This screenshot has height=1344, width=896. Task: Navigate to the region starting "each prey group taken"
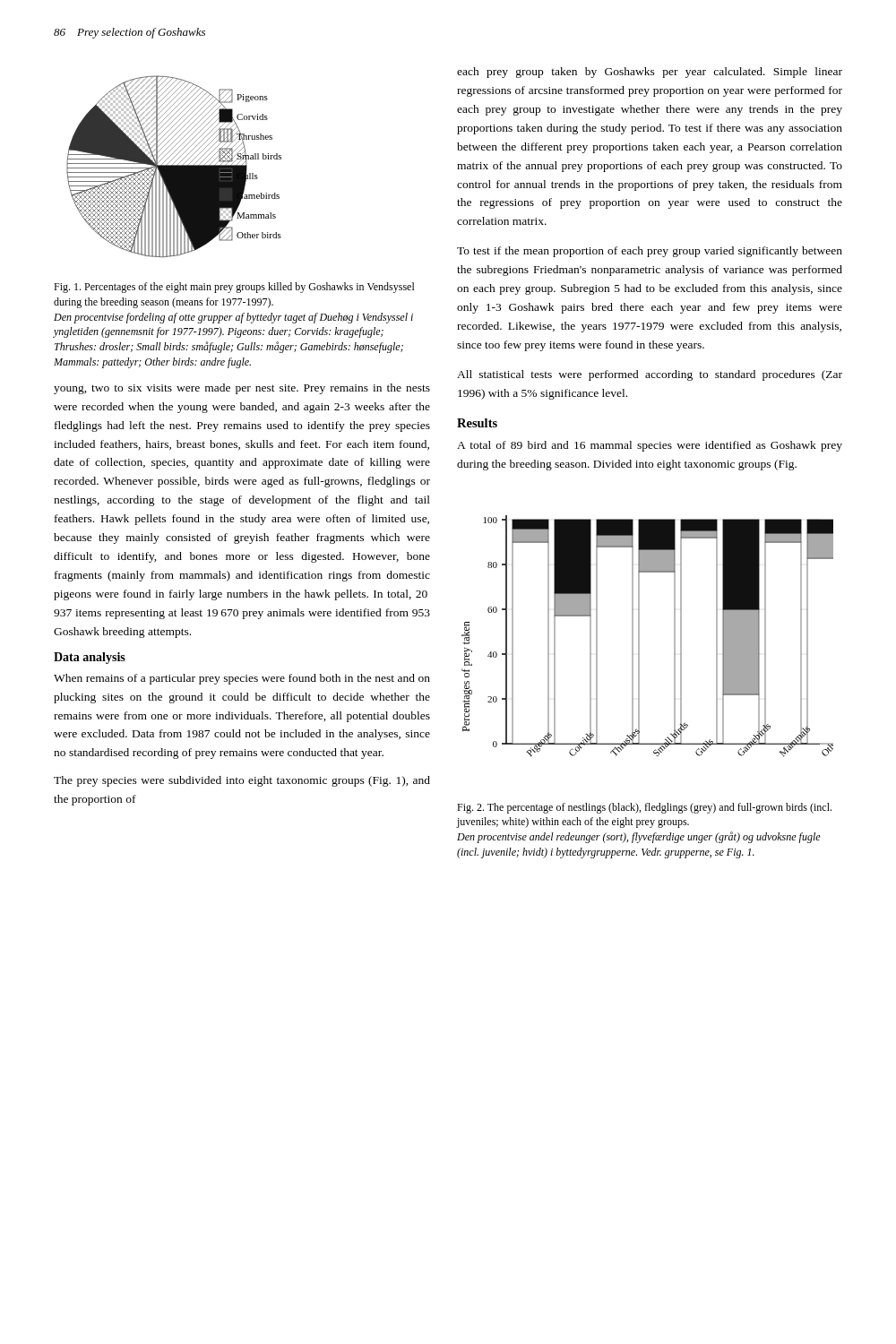pos(650,146)
